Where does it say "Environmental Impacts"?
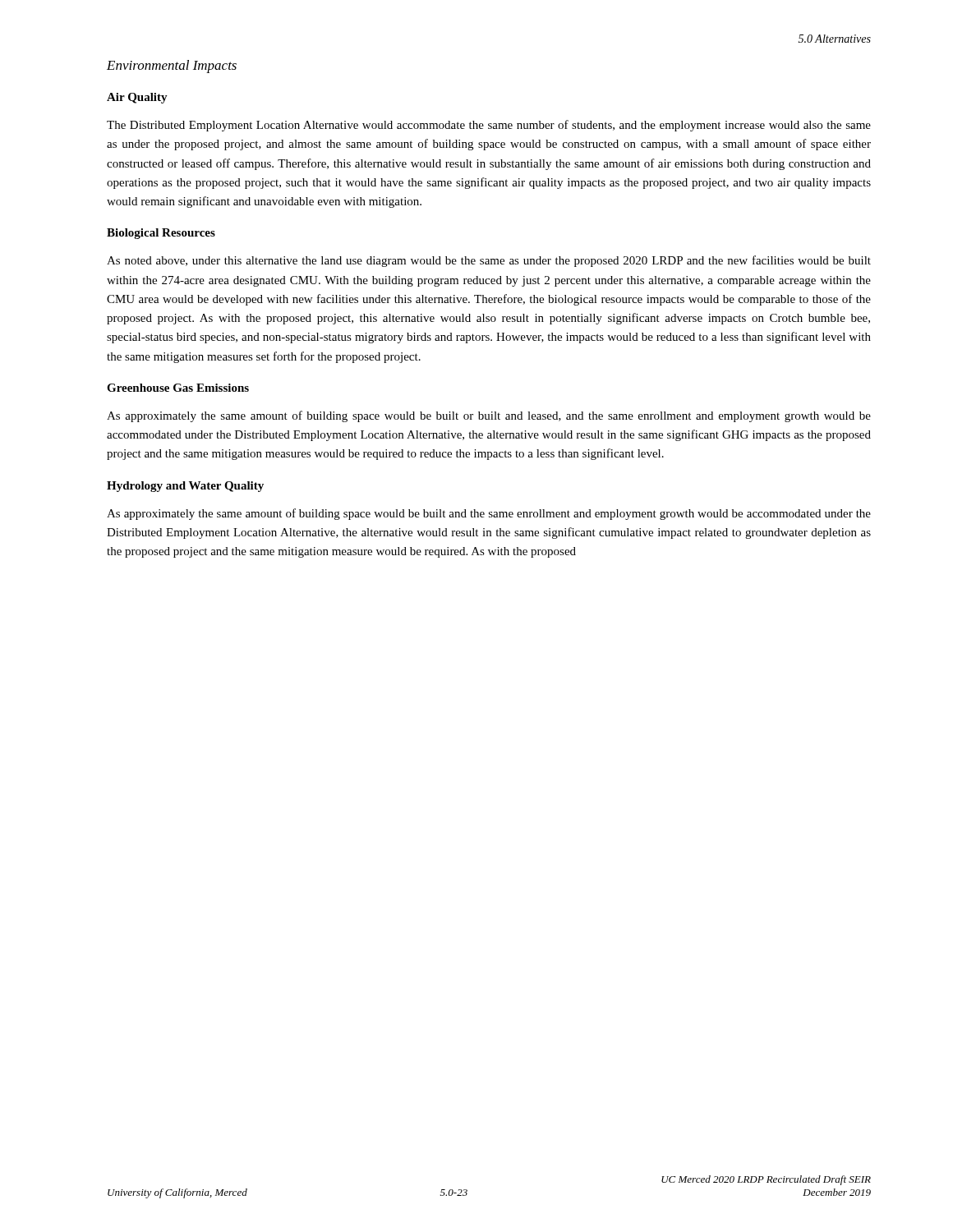953x1232 pixels. 172,67
